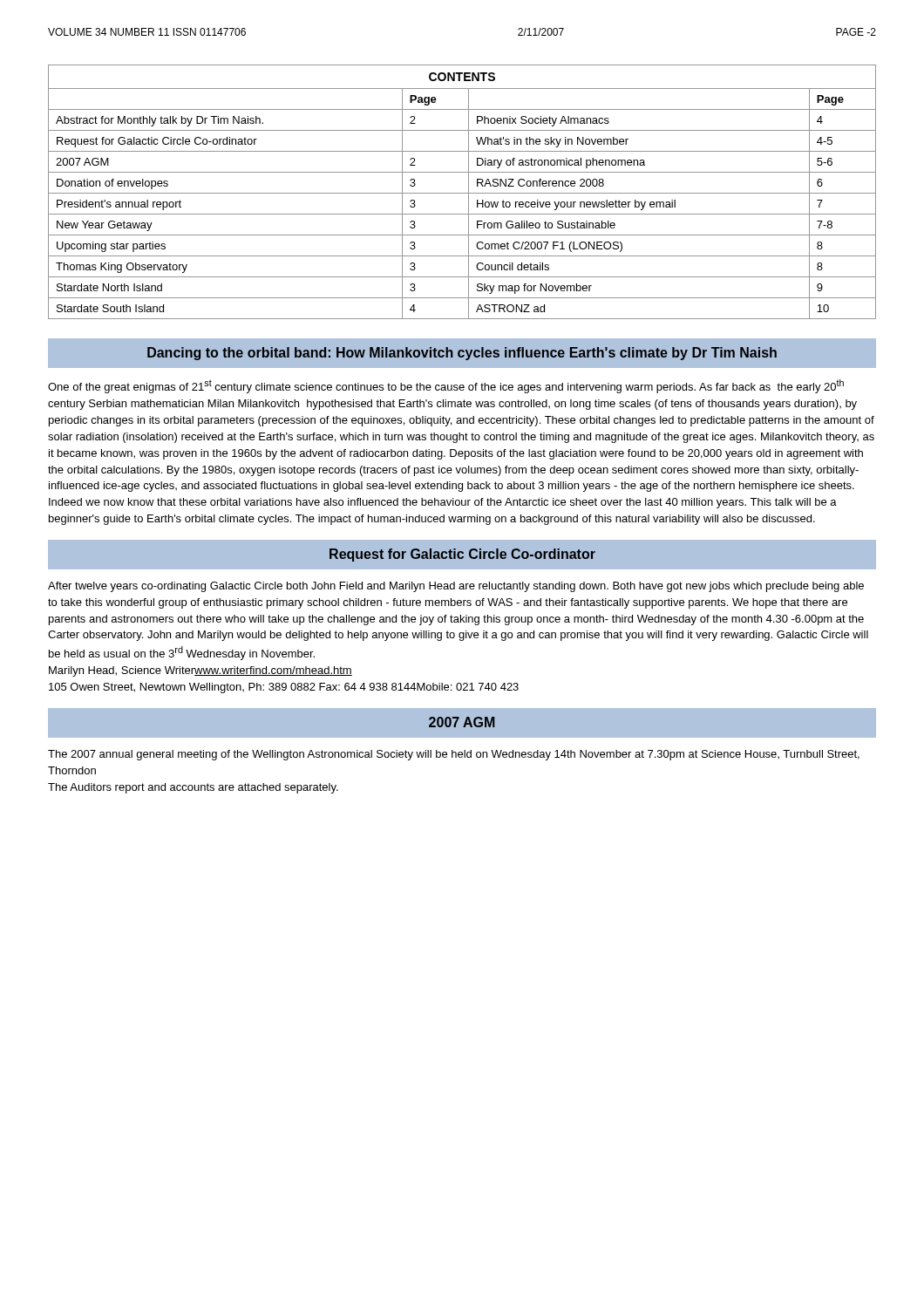924x1308 pixels.
Task: Locate the section header containing "Request for Galactic"
Action: [x=462, y=554]
